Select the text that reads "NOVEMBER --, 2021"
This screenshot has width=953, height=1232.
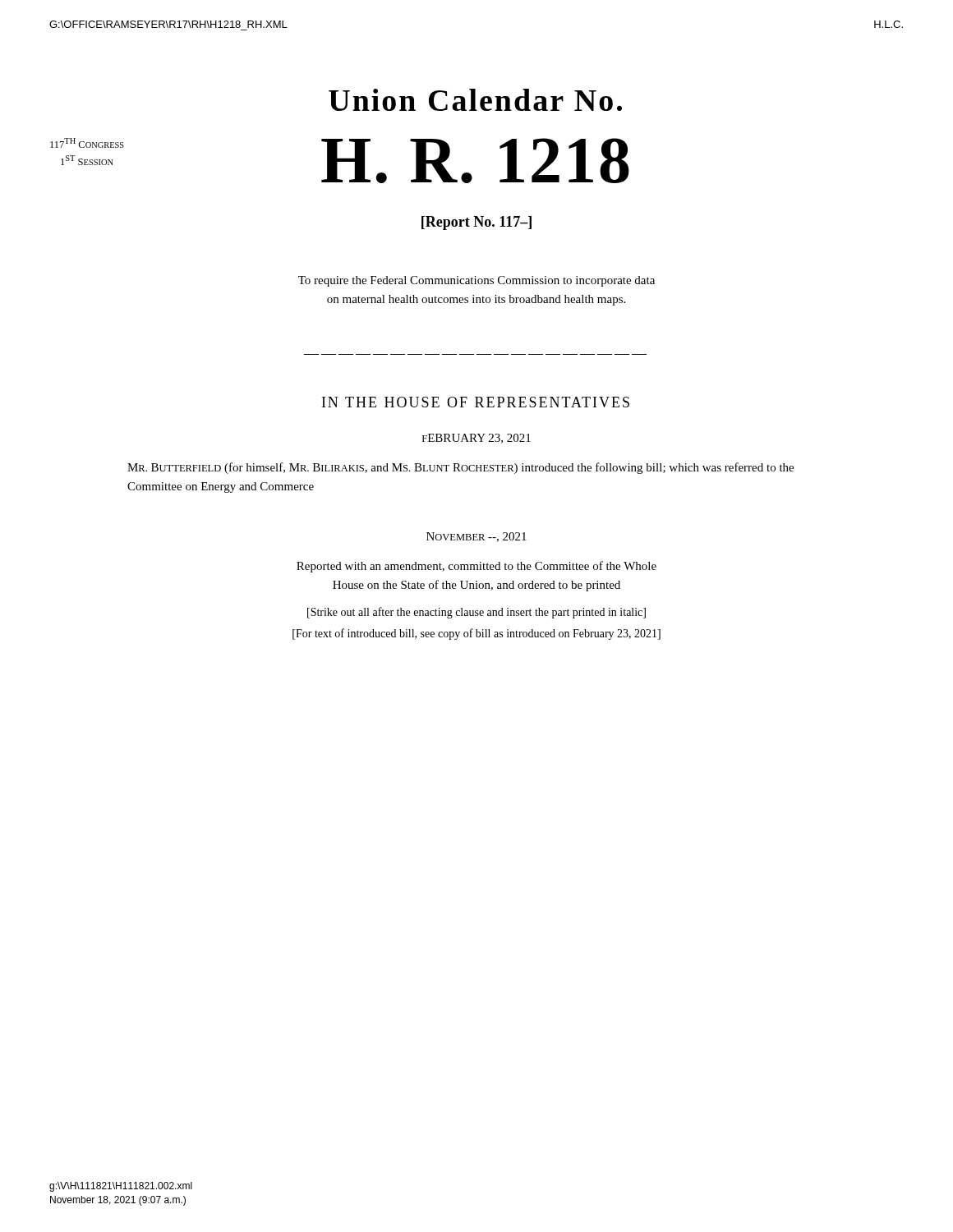(476, 536)
